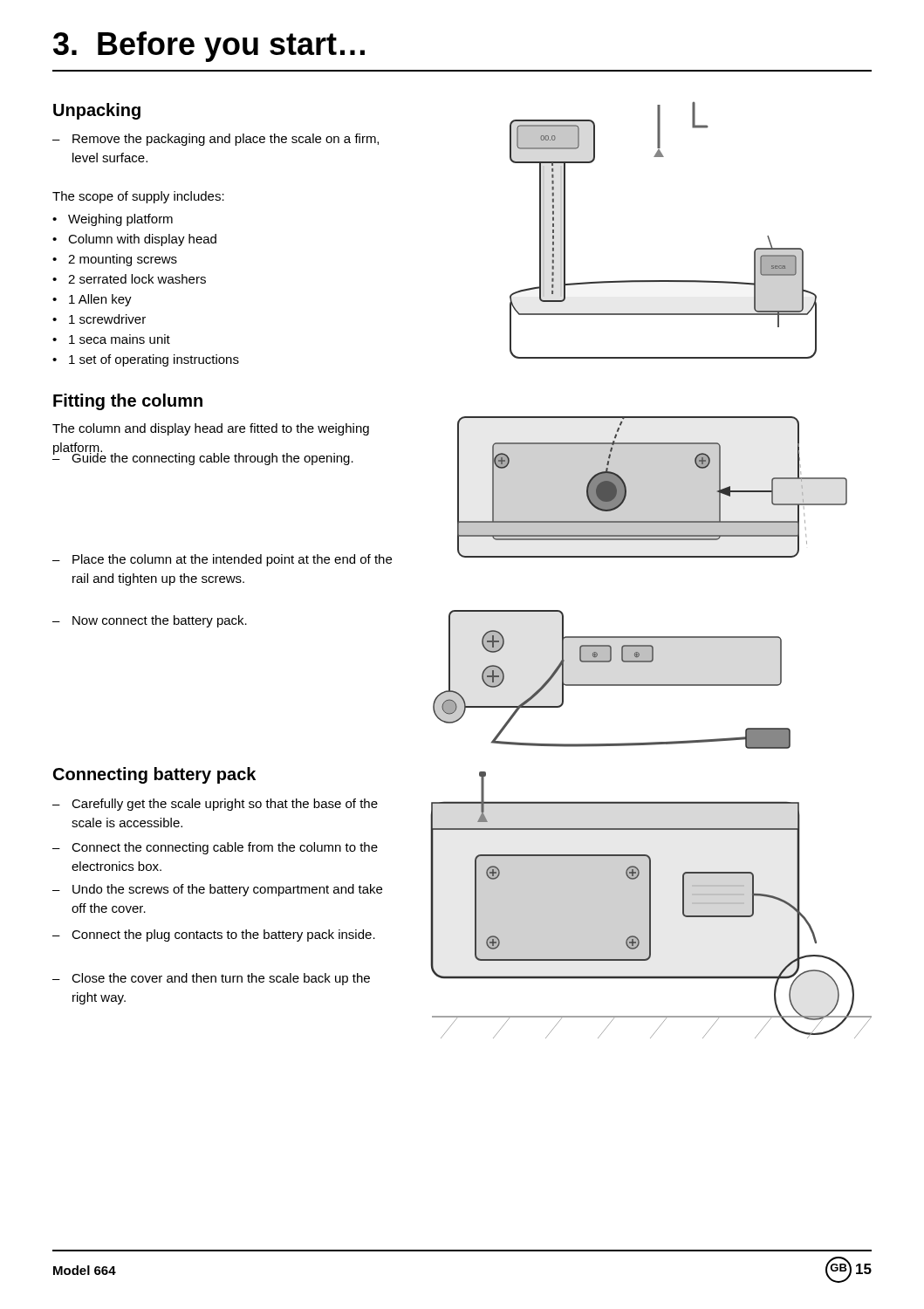This screenshot has width=924, height=1309.
Task: Find the list item containing "•1 Allen key"
Action: coord(92,300)
